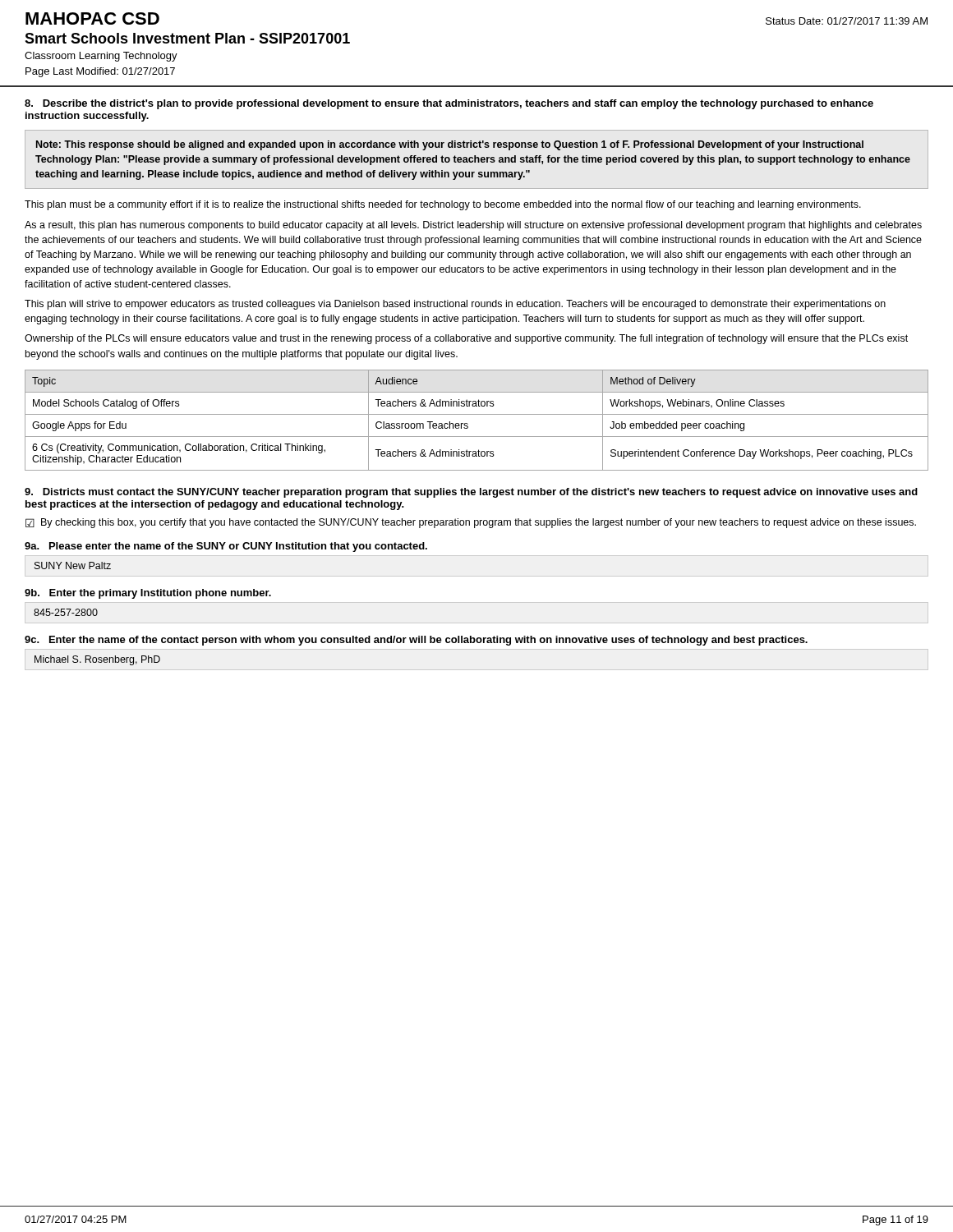Click on the text block containing "☑ By checking this box, you certify that"
953x1232 pixels.
click(471, 523)
